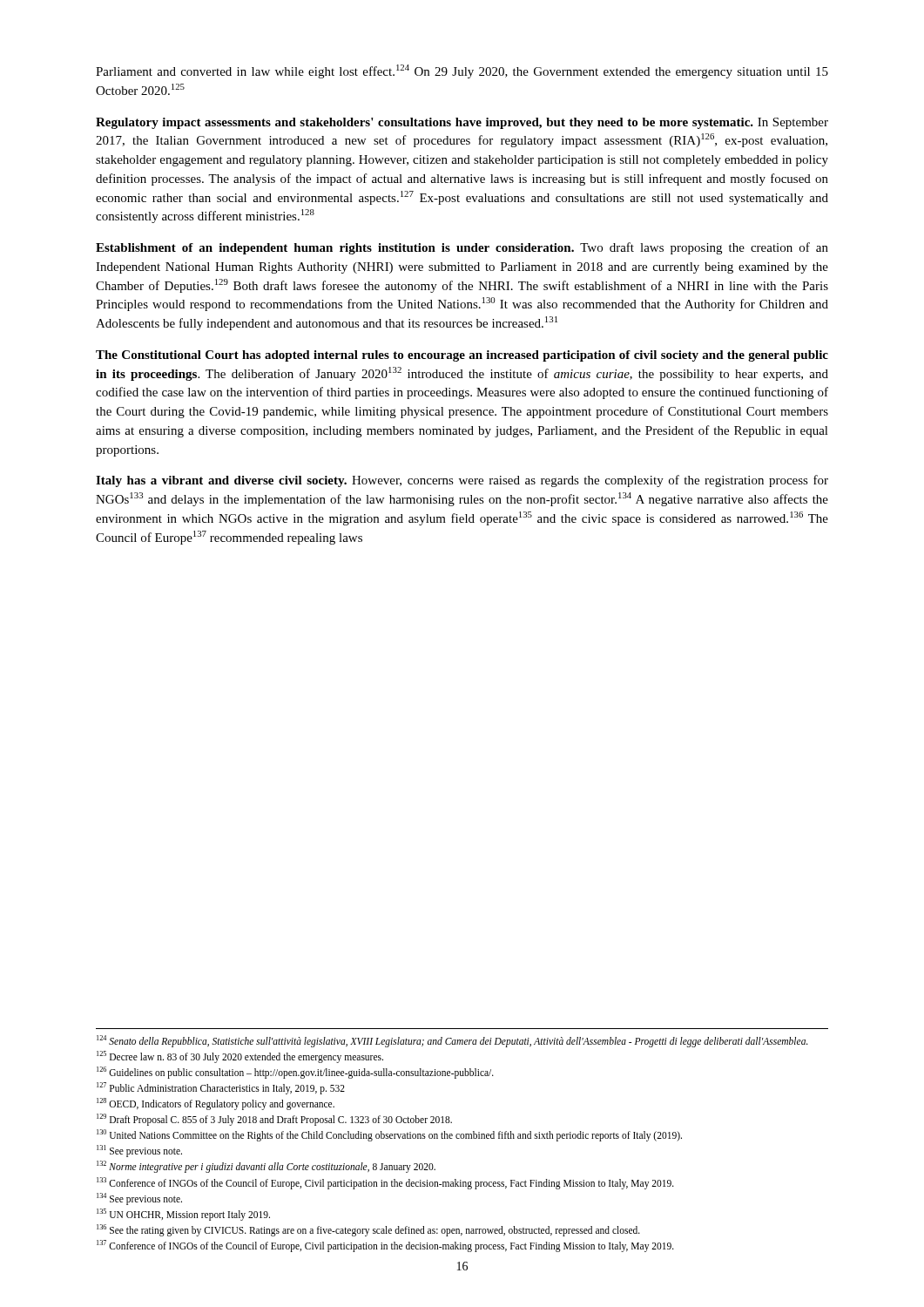Find the footnote containing "125 Decree law"
Viewport: 924px width, 1307px height.
[462, 1057]
